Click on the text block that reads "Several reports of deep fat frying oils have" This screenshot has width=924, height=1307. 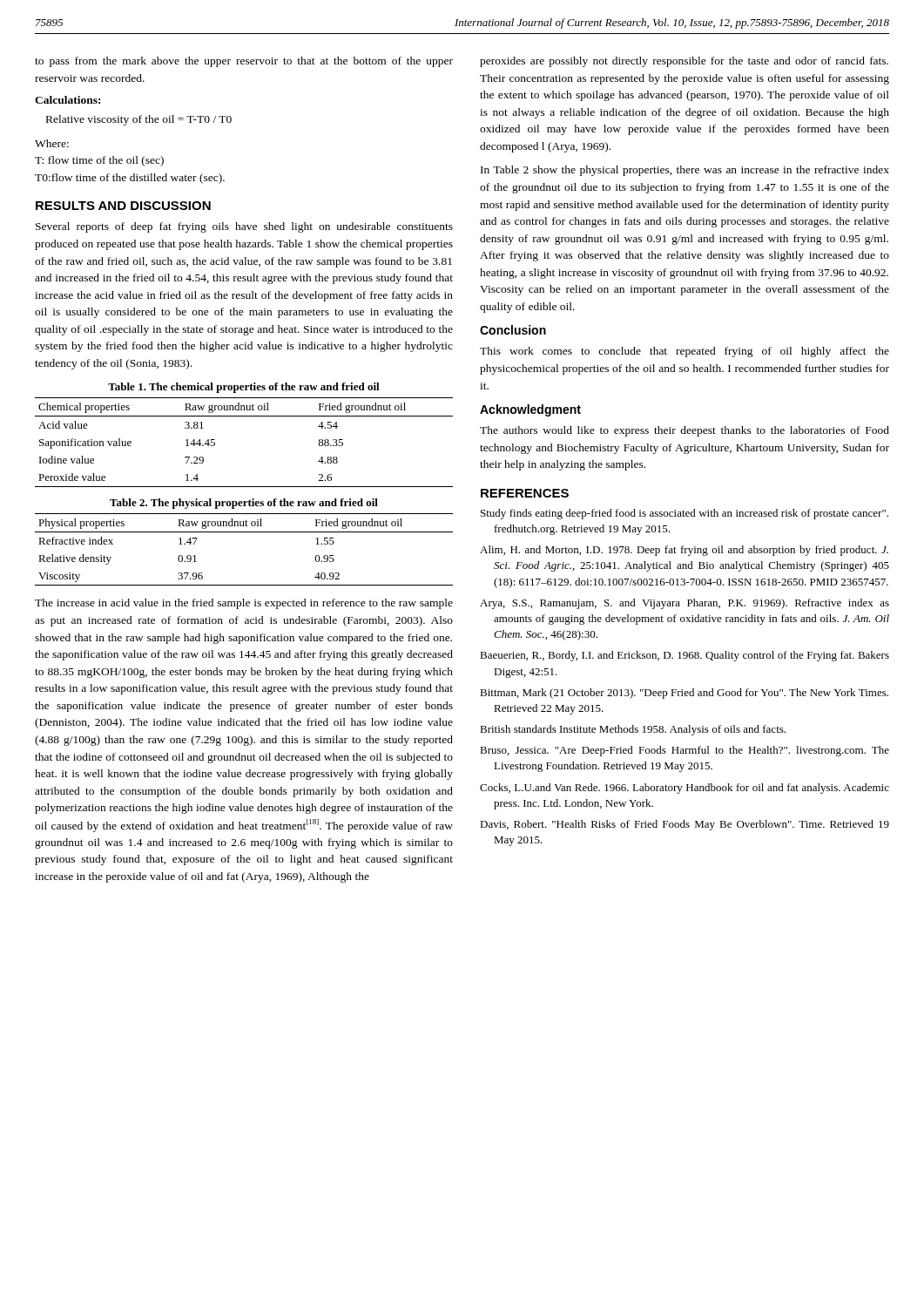244,295
